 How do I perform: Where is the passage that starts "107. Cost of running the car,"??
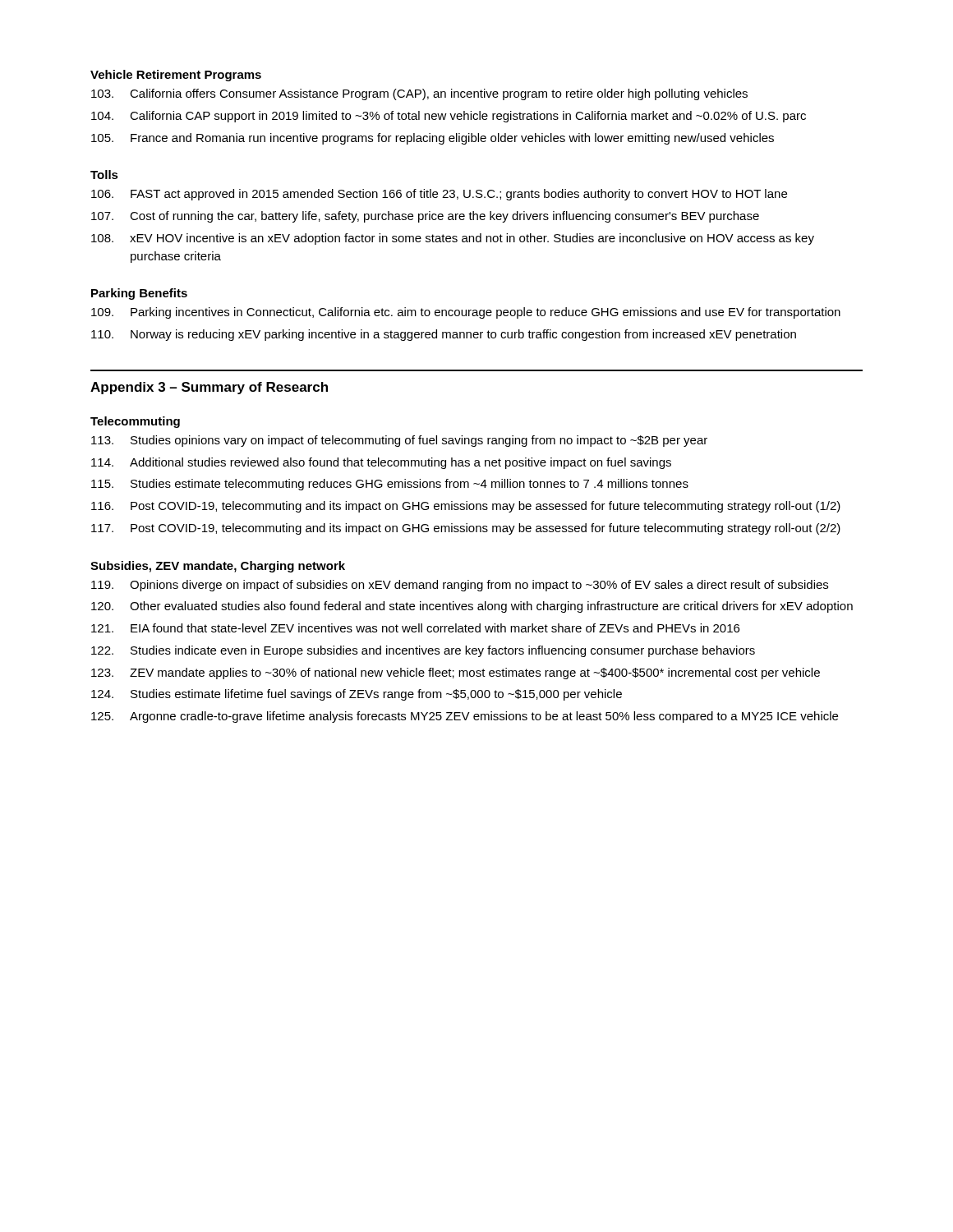coord(476,216)
